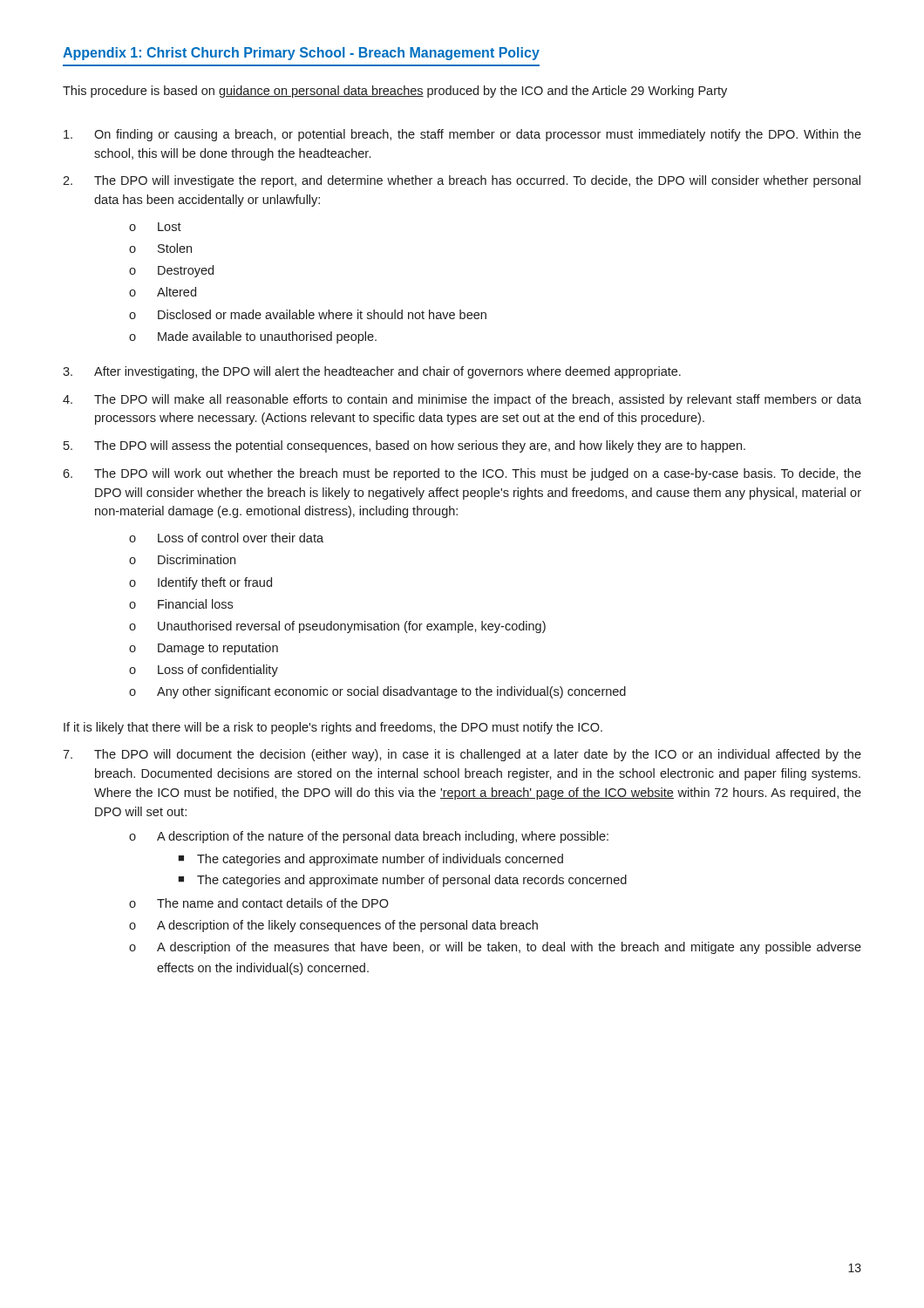Find the block on this page that starts "2. The DPO will"
This screenshot has width=924, height=1308.
pyautogui.click(x=462, y=181)
